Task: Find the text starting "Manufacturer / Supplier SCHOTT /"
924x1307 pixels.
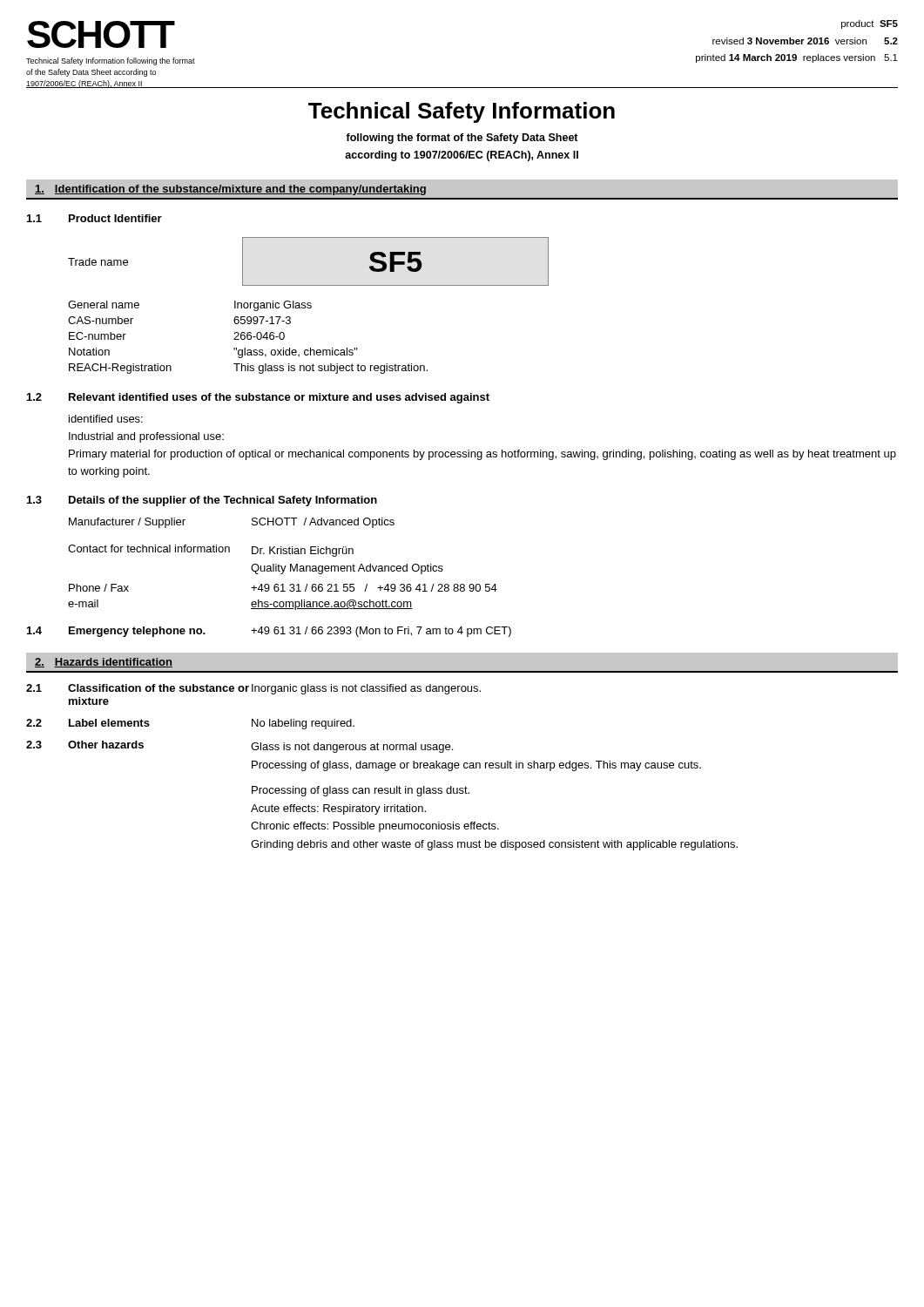Action: pos(126,522)
